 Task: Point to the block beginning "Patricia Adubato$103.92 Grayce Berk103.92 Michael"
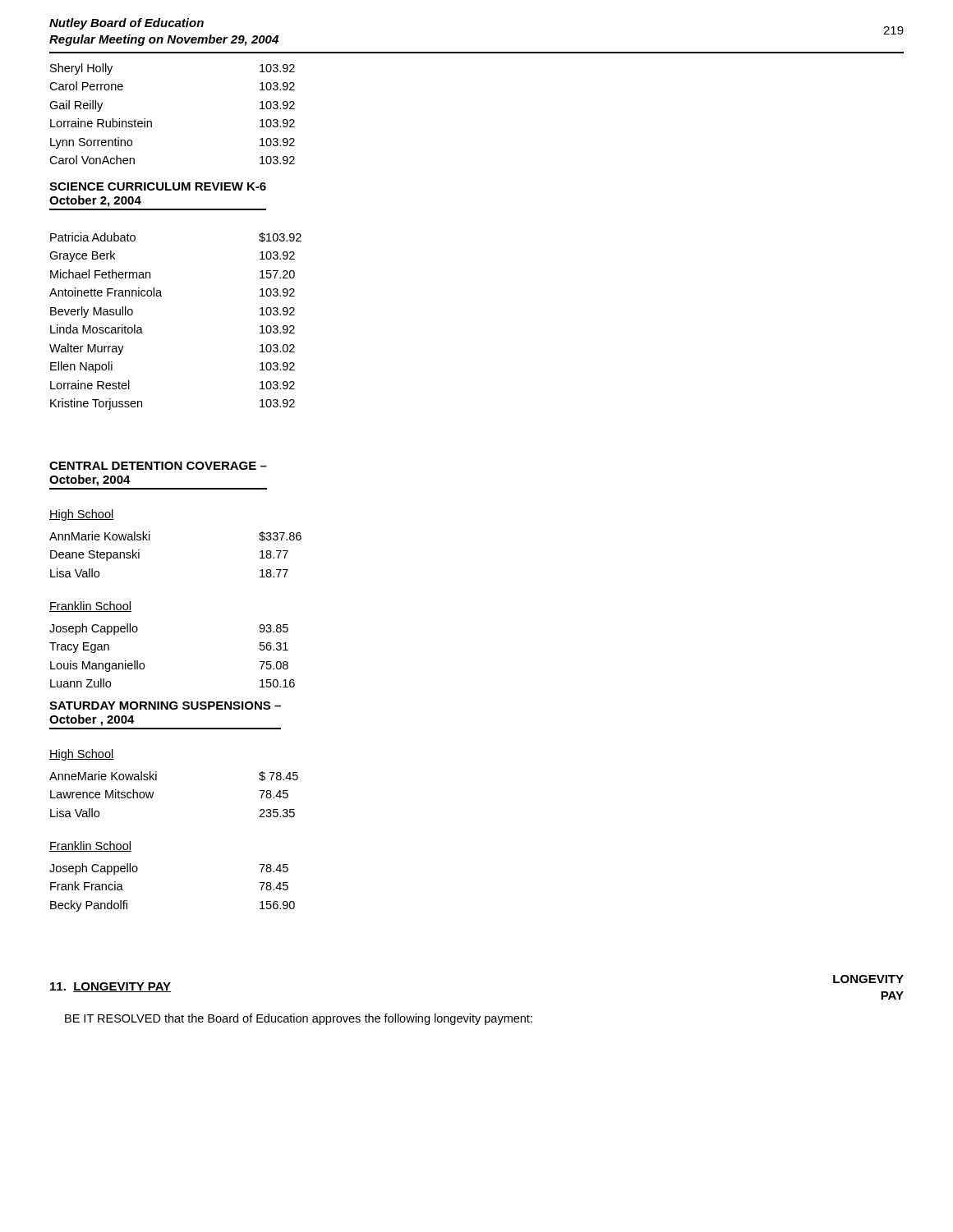click(95, 236)
